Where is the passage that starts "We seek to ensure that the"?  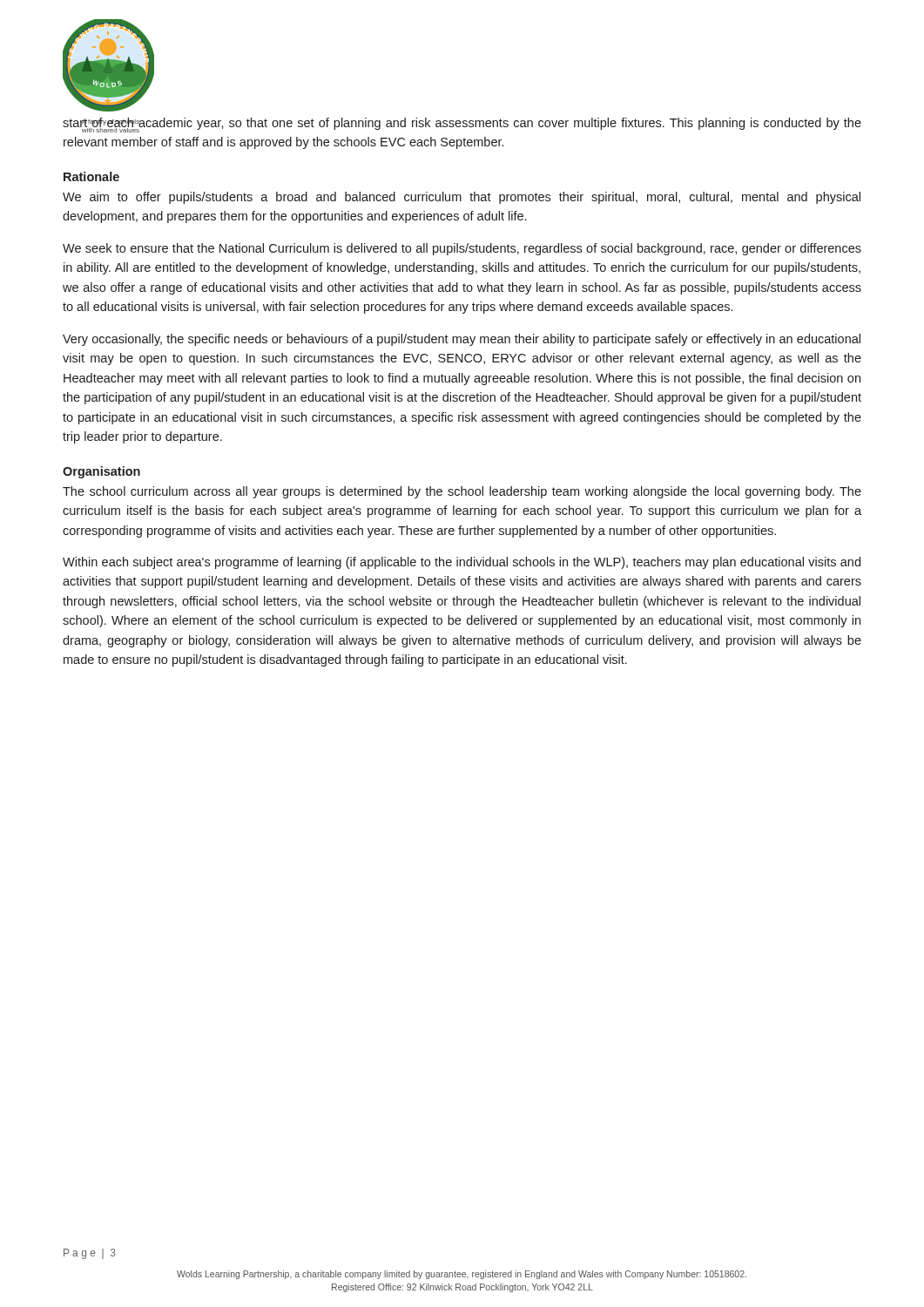click(x=462, y=278)
